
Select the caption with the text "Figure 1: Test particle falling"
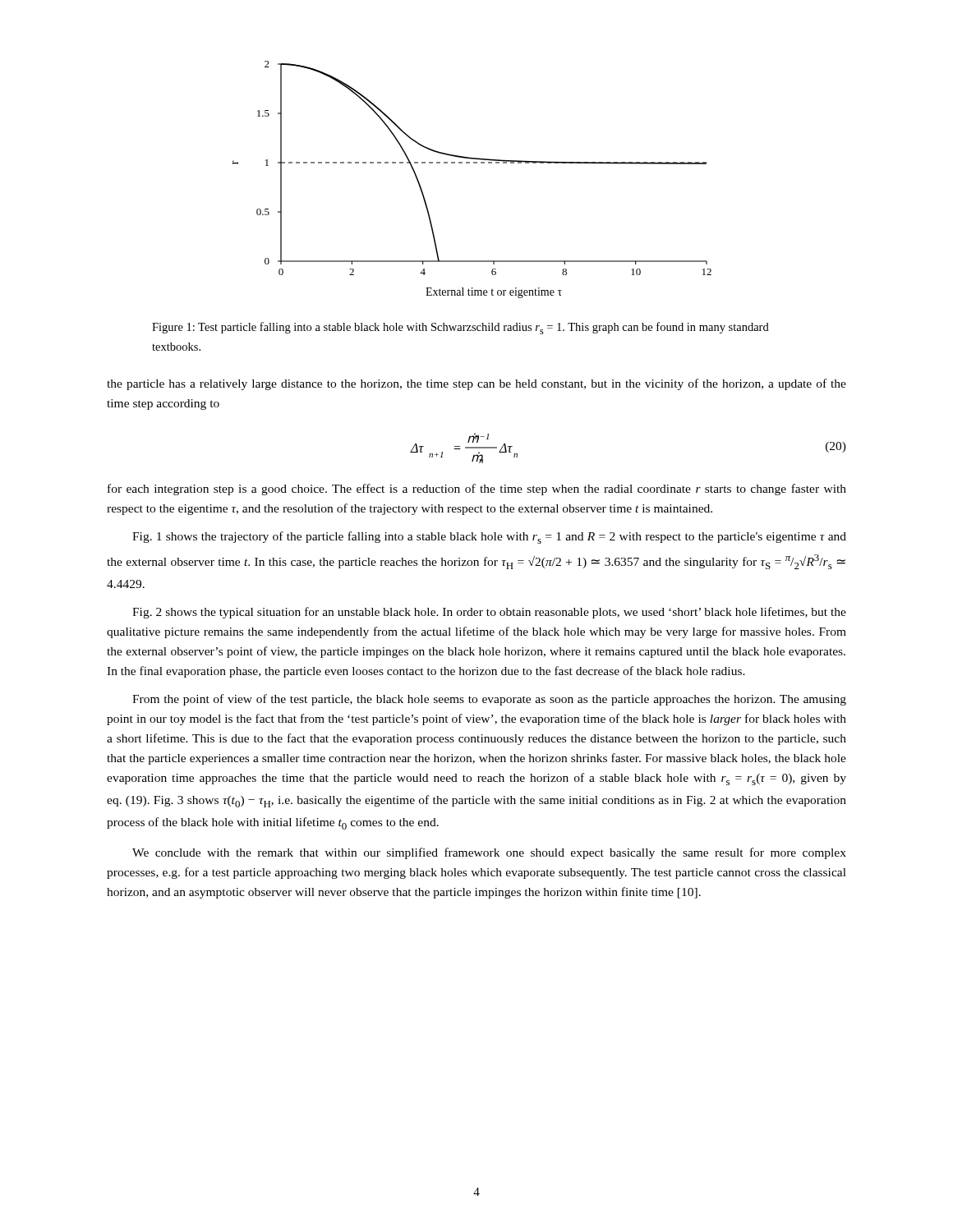[x=460, y=337]
